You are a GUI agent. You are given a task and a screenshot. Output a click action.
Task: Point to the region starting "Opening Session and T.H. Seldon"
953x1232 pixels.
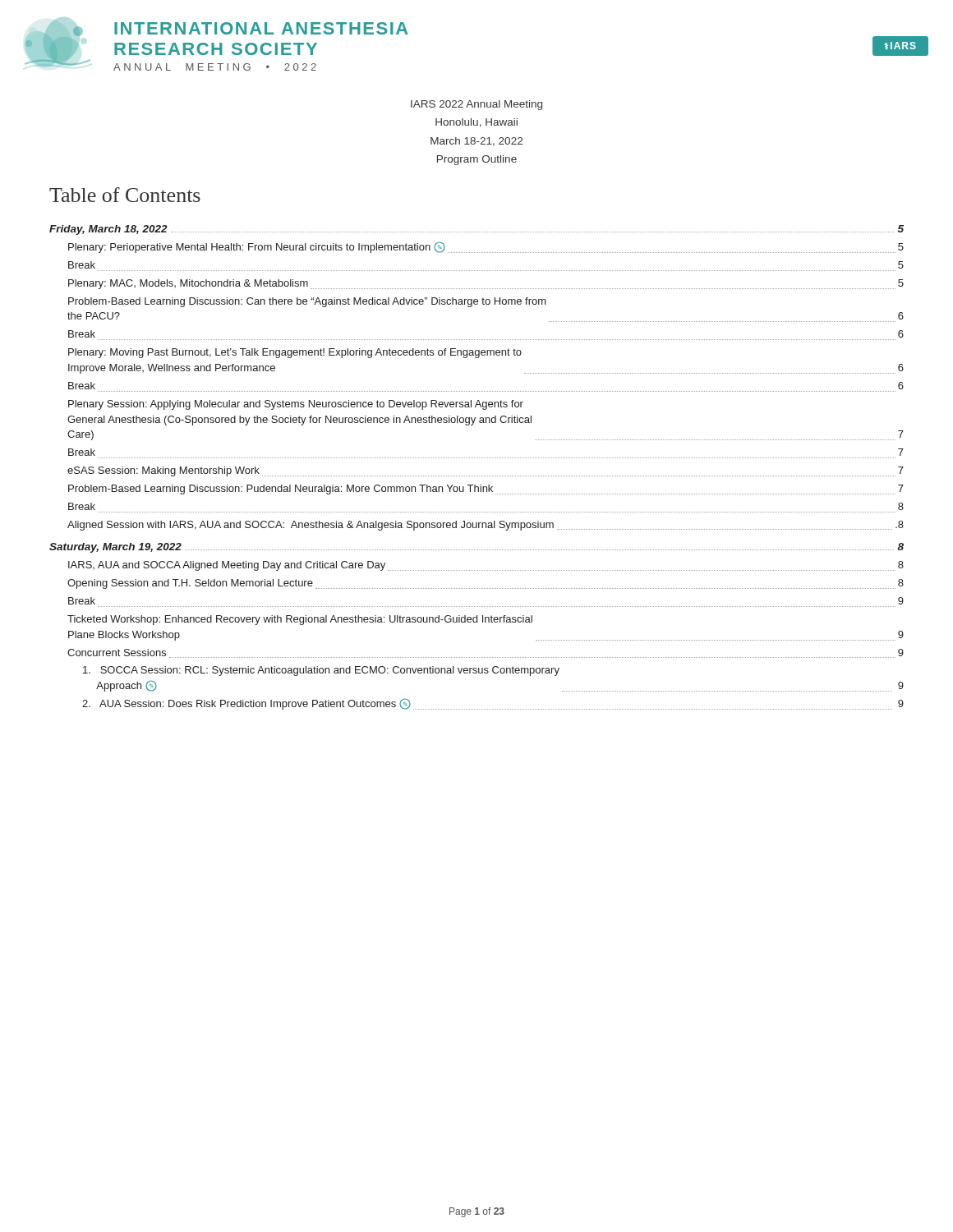(x=486, y=584)
